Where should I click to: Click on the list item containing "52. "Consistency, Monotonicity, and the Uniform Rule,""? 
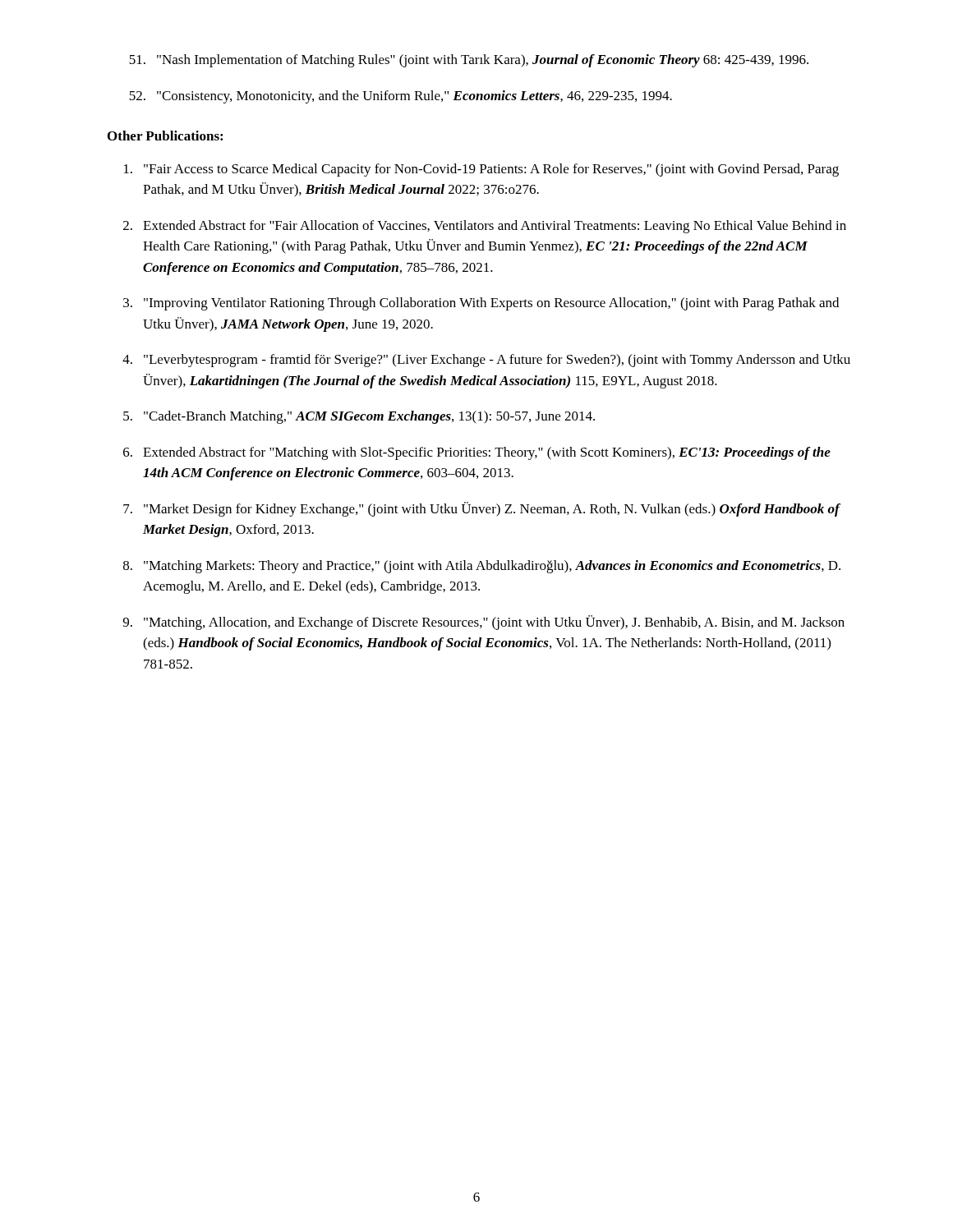tap(481, 95)
